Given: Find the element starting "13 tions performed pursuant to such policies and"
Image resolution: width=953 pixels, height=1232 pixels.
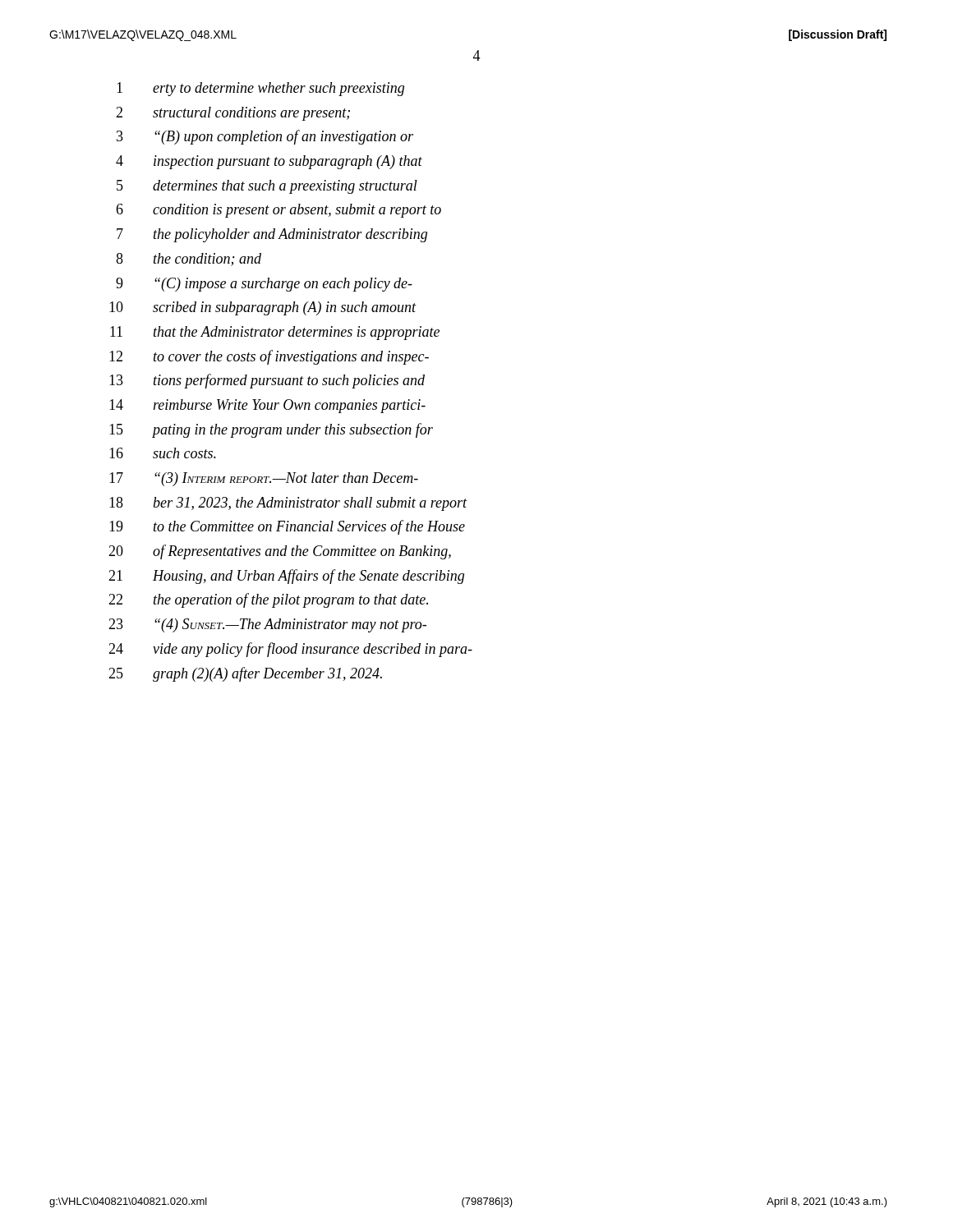Looking at the screenshot, I should [267, 381].
